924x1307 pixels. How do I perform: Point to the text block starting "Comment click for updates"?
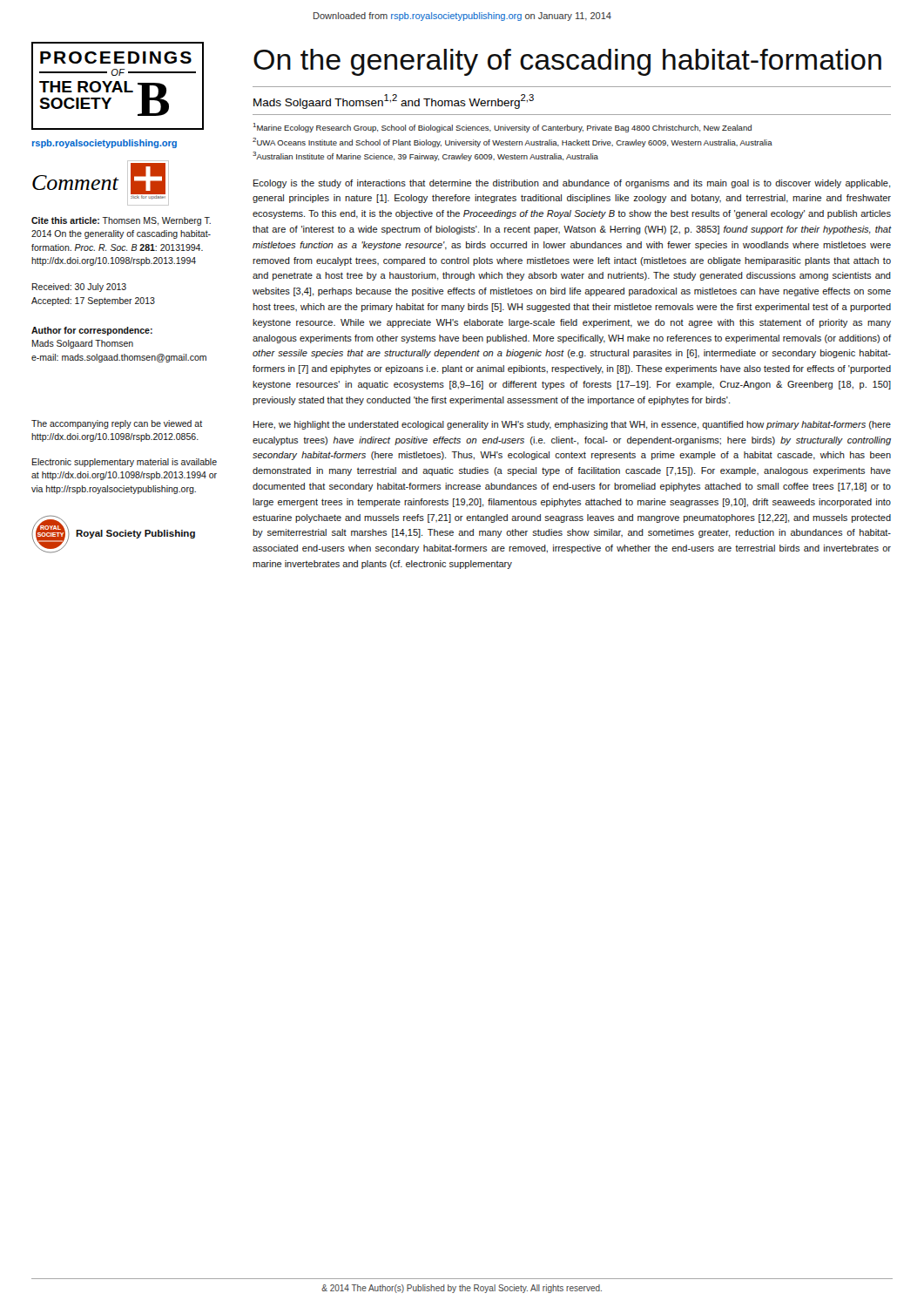(x=100, y=183)
